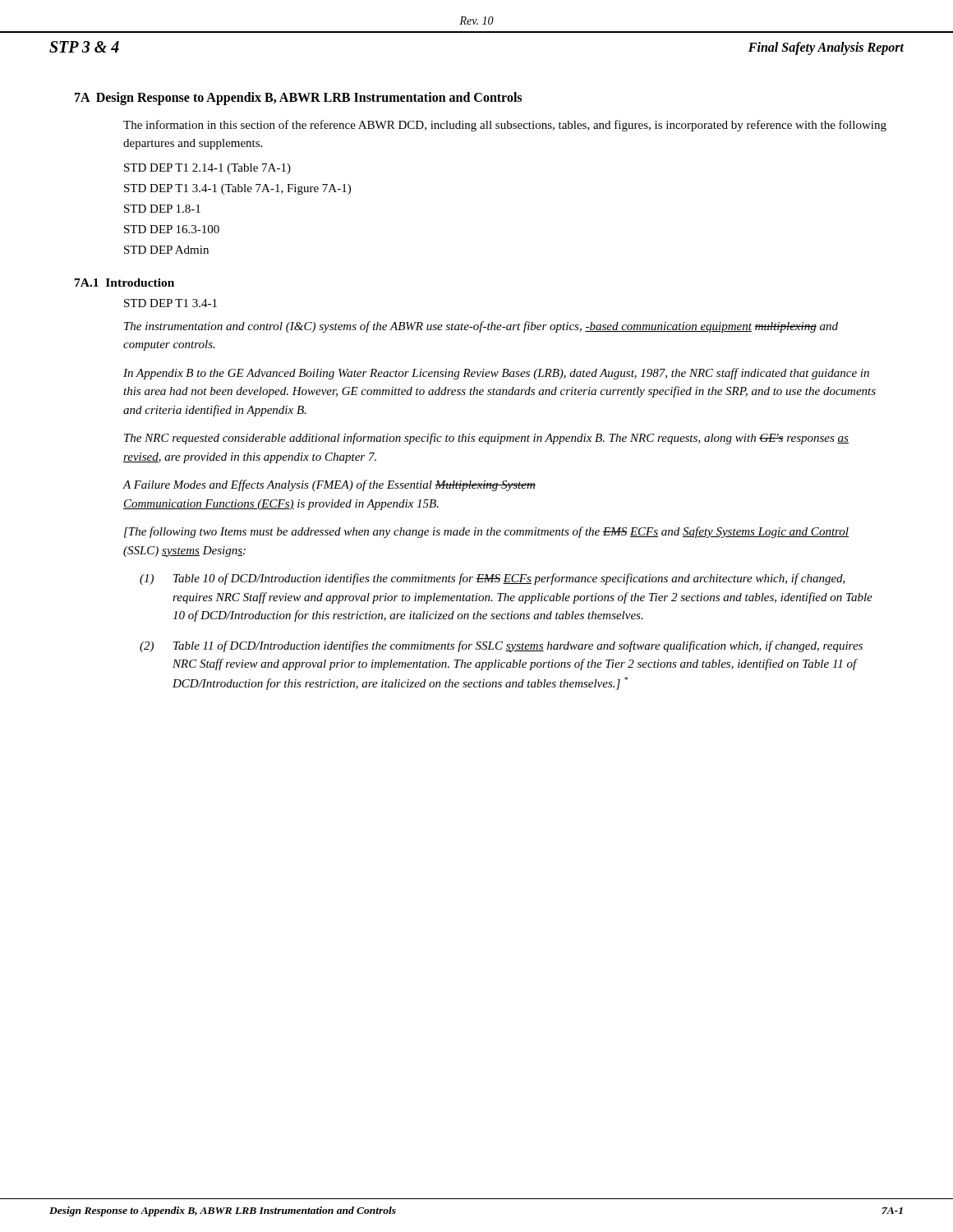The image size is (953, 1232).
Task: Point to "STD DEP 16.3-100"
Action: pos(171,229)
